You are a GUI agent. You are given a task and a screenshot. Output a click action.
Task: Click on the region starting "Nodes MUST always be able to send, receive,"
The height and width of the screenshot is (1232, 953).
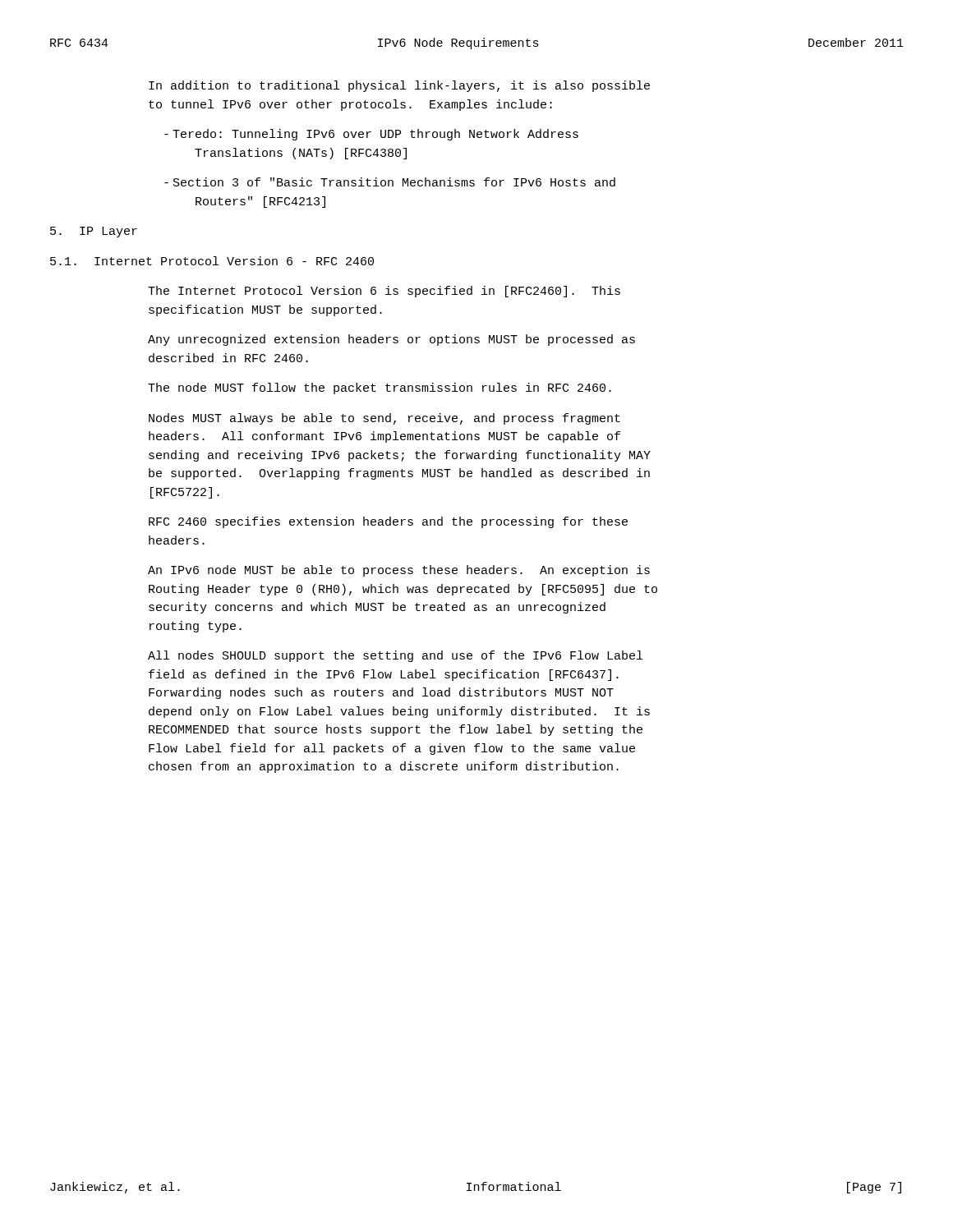click(x=476, y=456)
